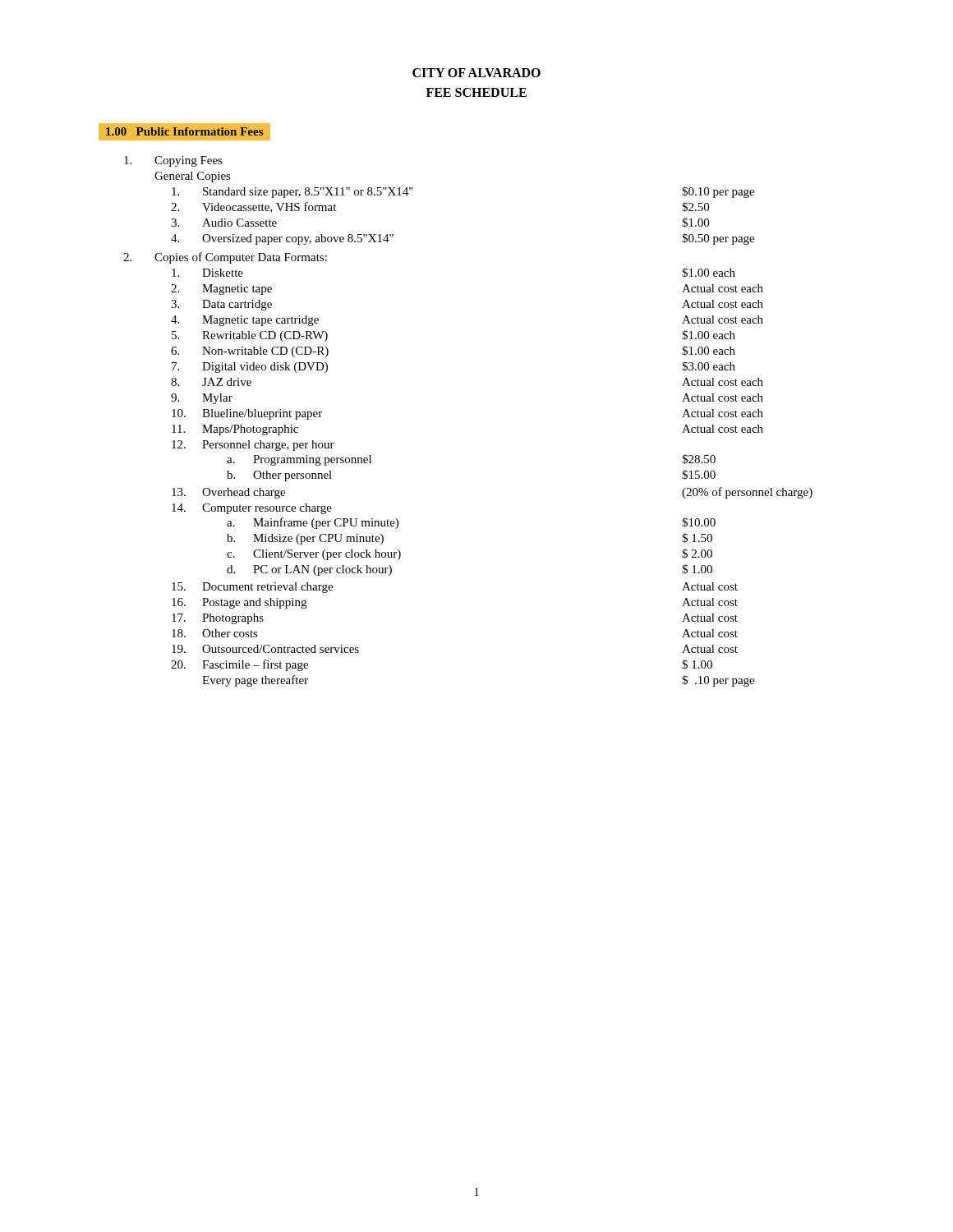Point to the element starting "12. Personnel charge, per hour a."
Viewport: 953px width, 1232px height.
(253, 446)
